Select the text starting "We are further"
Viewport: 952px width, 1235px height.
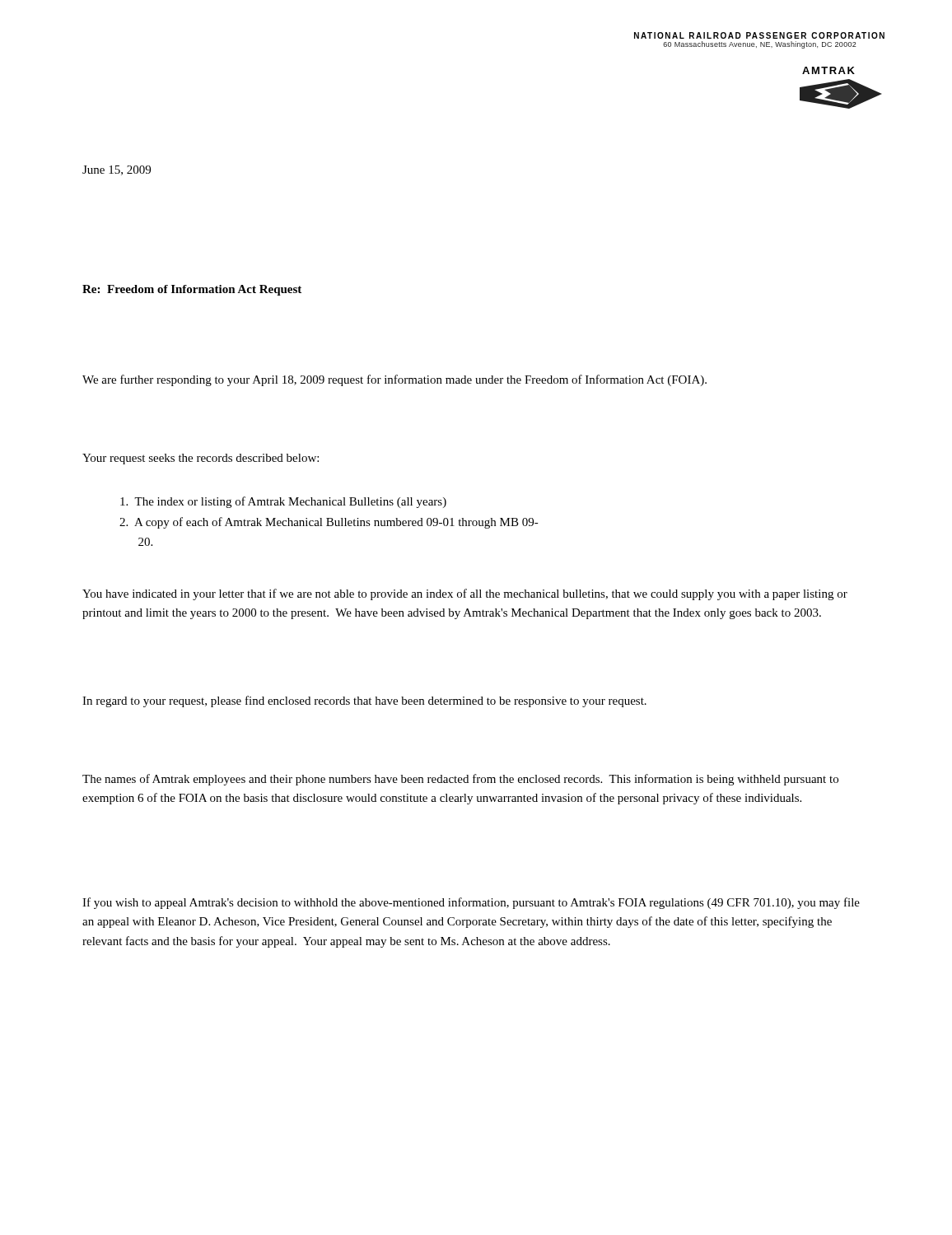[x=395, y=380]
